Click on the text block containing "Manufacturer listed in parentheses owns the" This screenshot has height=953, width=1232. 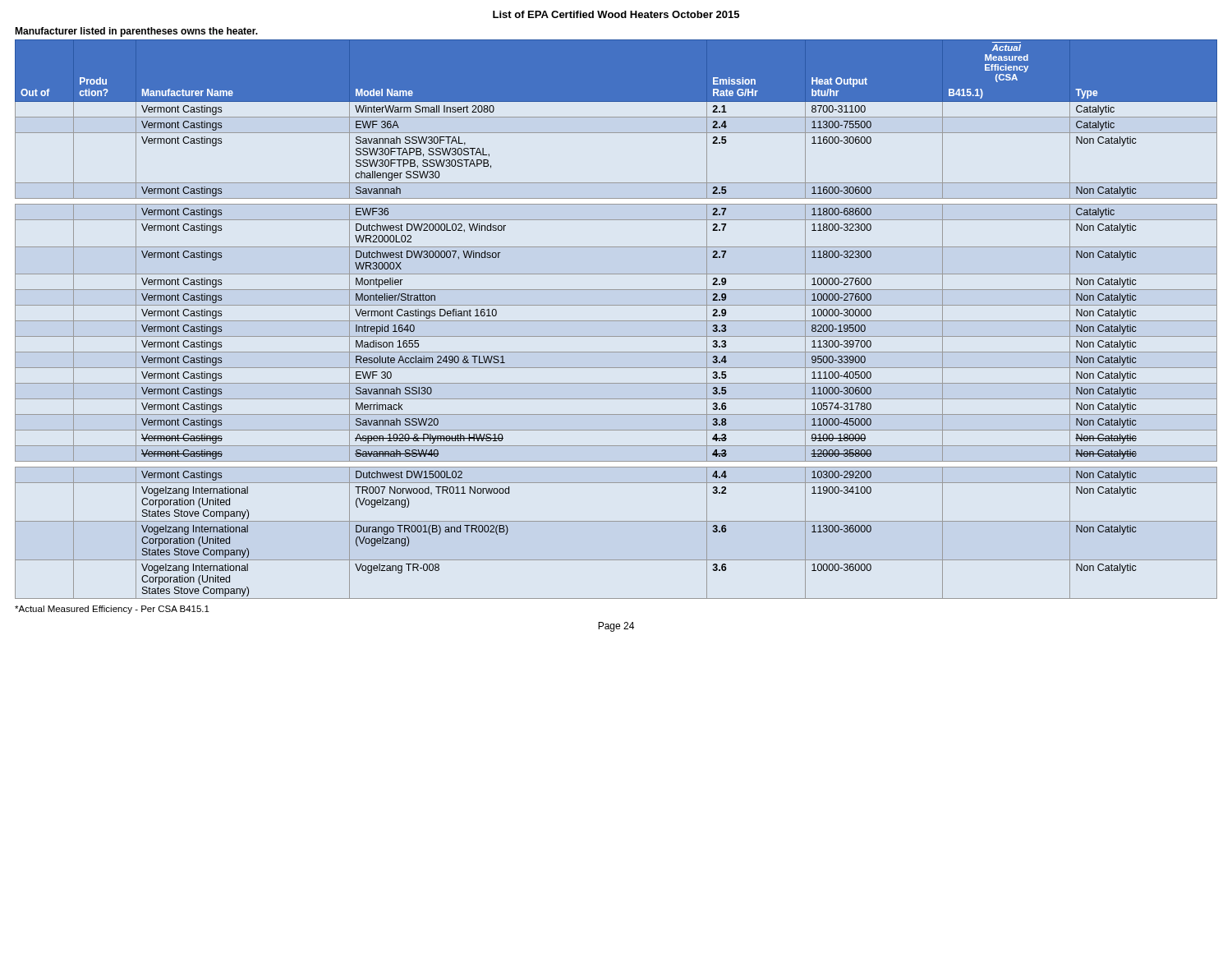[136, 31]
